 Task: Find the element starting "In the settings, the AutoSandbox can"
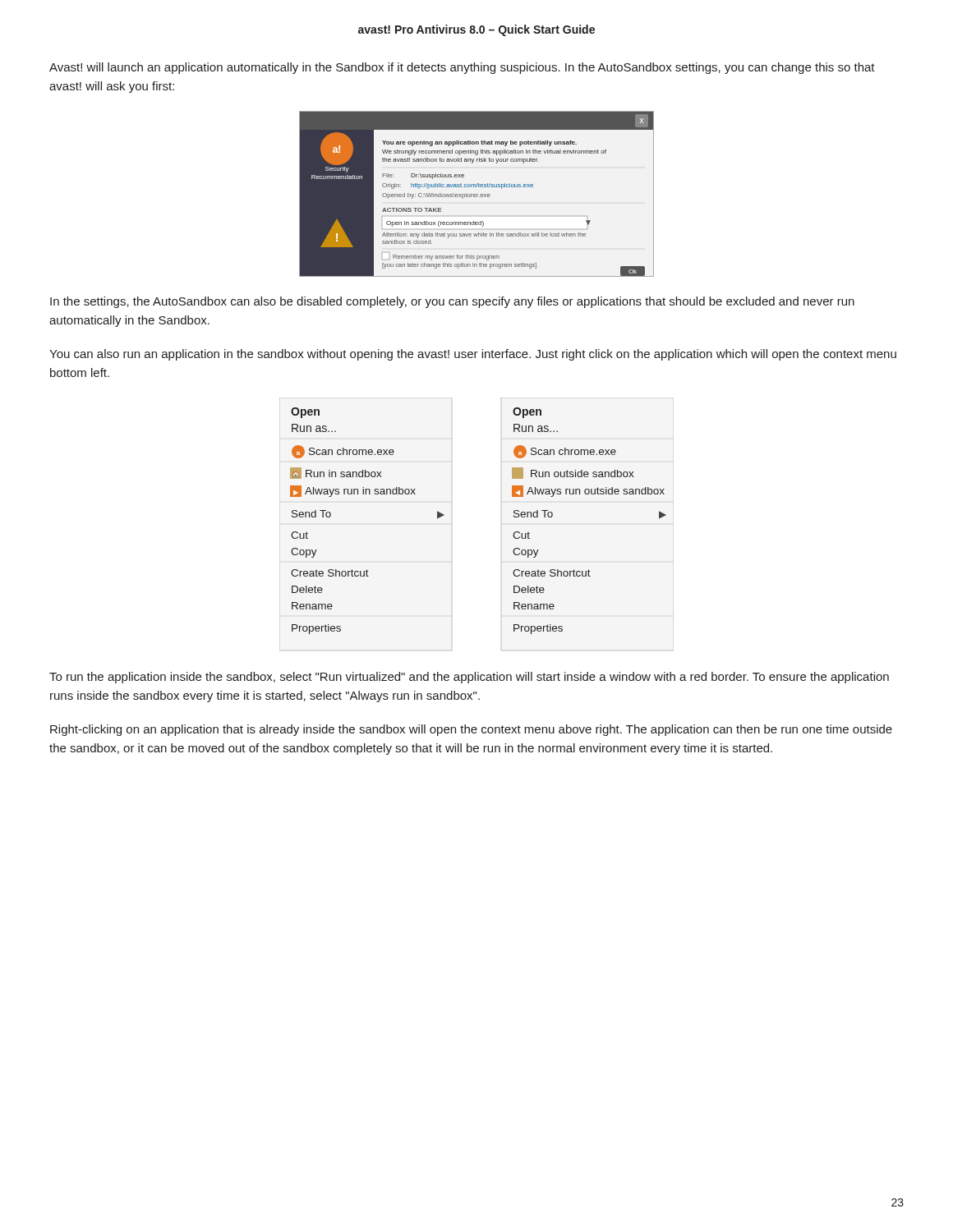pos(452,310)
